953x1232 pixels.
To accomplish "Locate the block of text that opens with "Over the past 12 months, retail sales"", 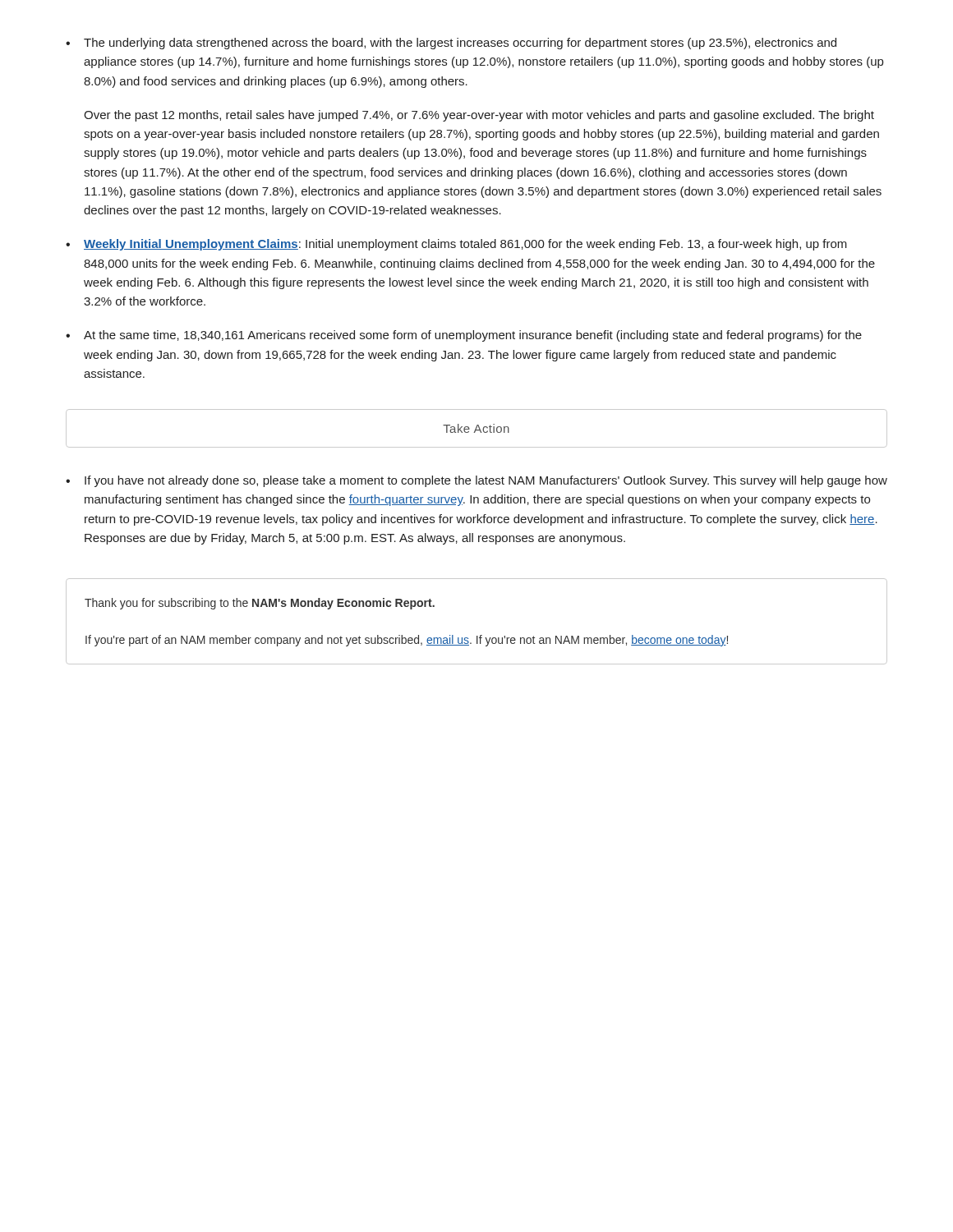I will [x=483, y=162].
